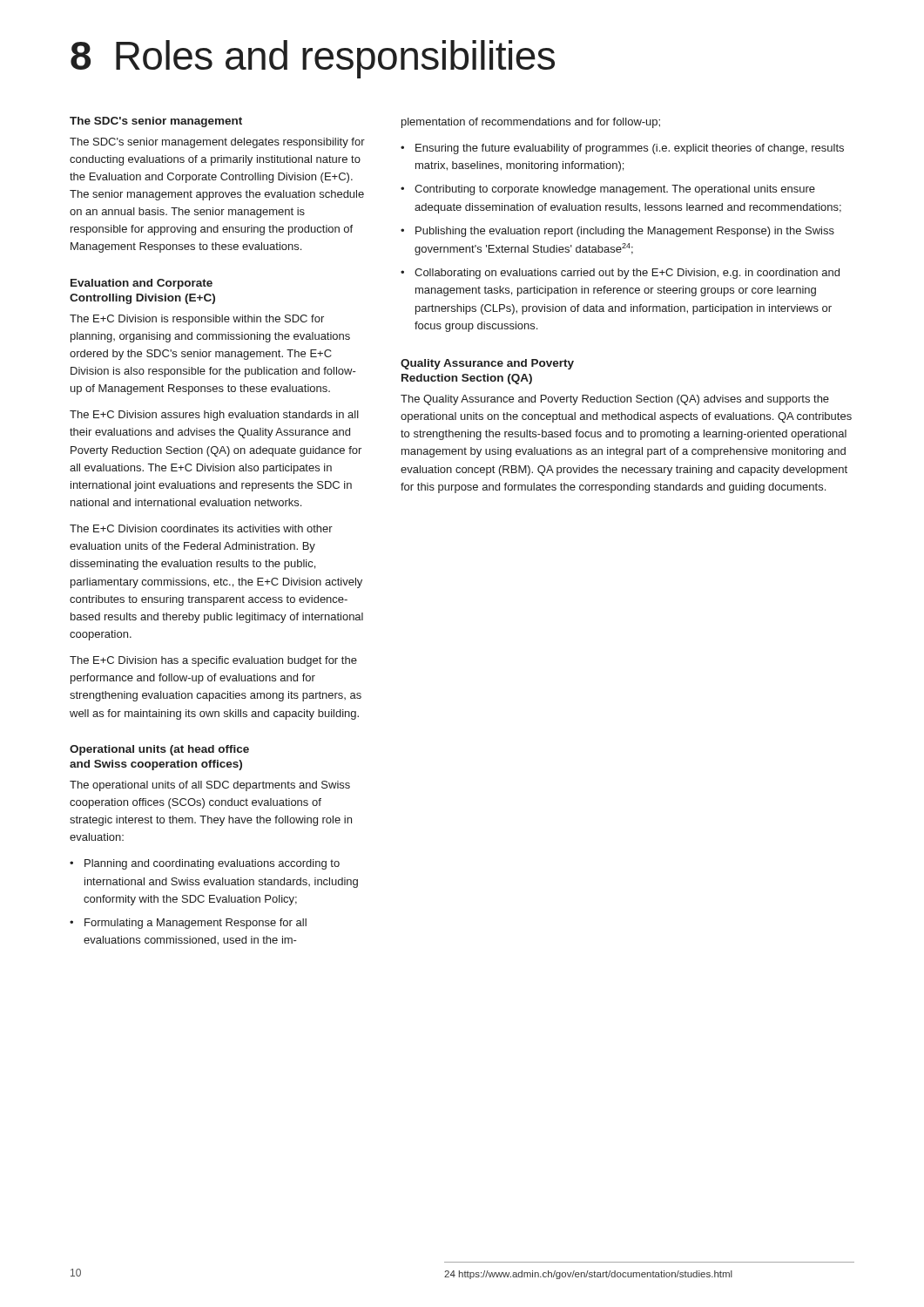Locate the block of text that opens with "The operational units of all"
The height and width of the screenshot is (1307, 924).
point(211,811)
